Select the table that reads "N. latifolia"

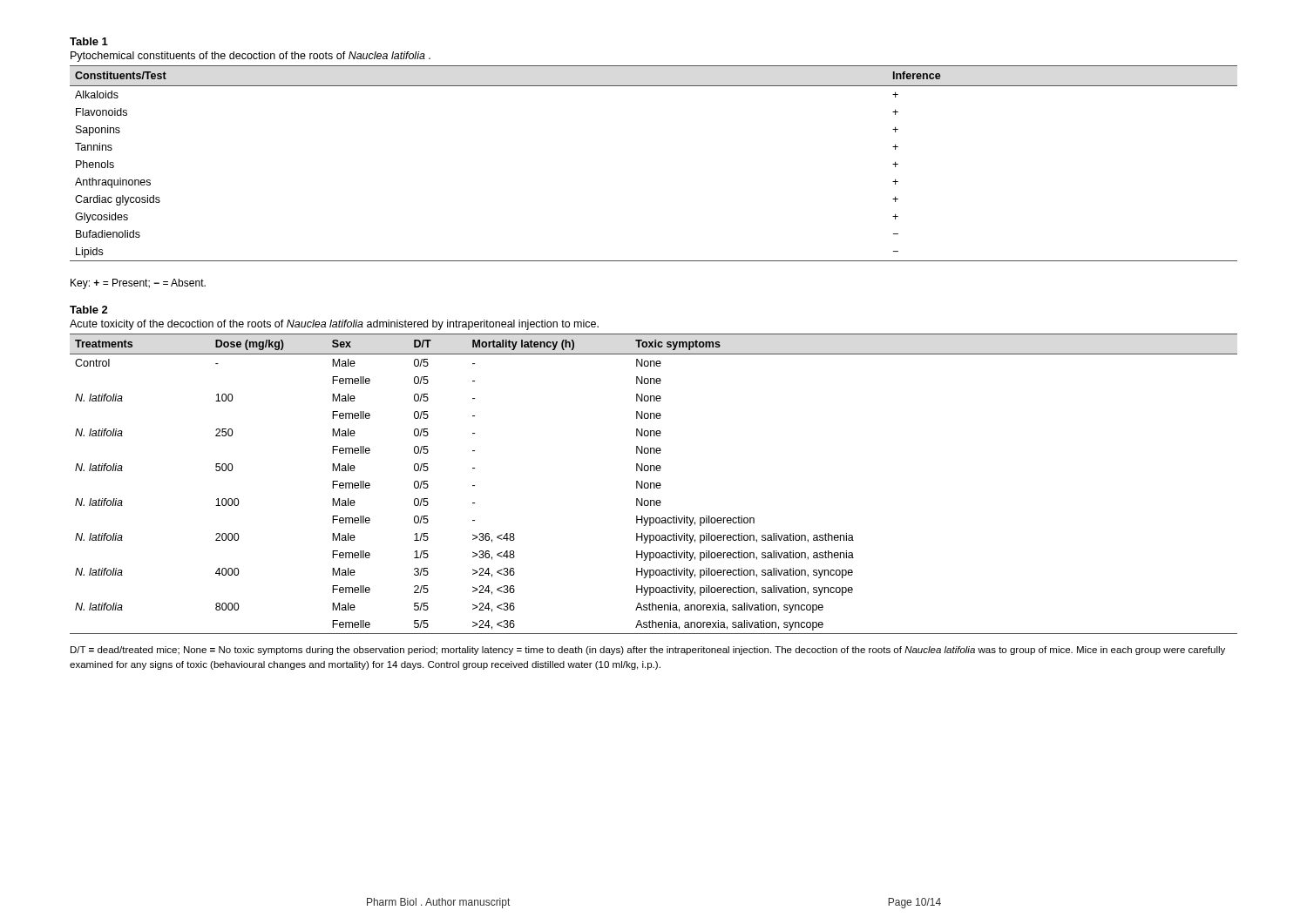(654, 484)
